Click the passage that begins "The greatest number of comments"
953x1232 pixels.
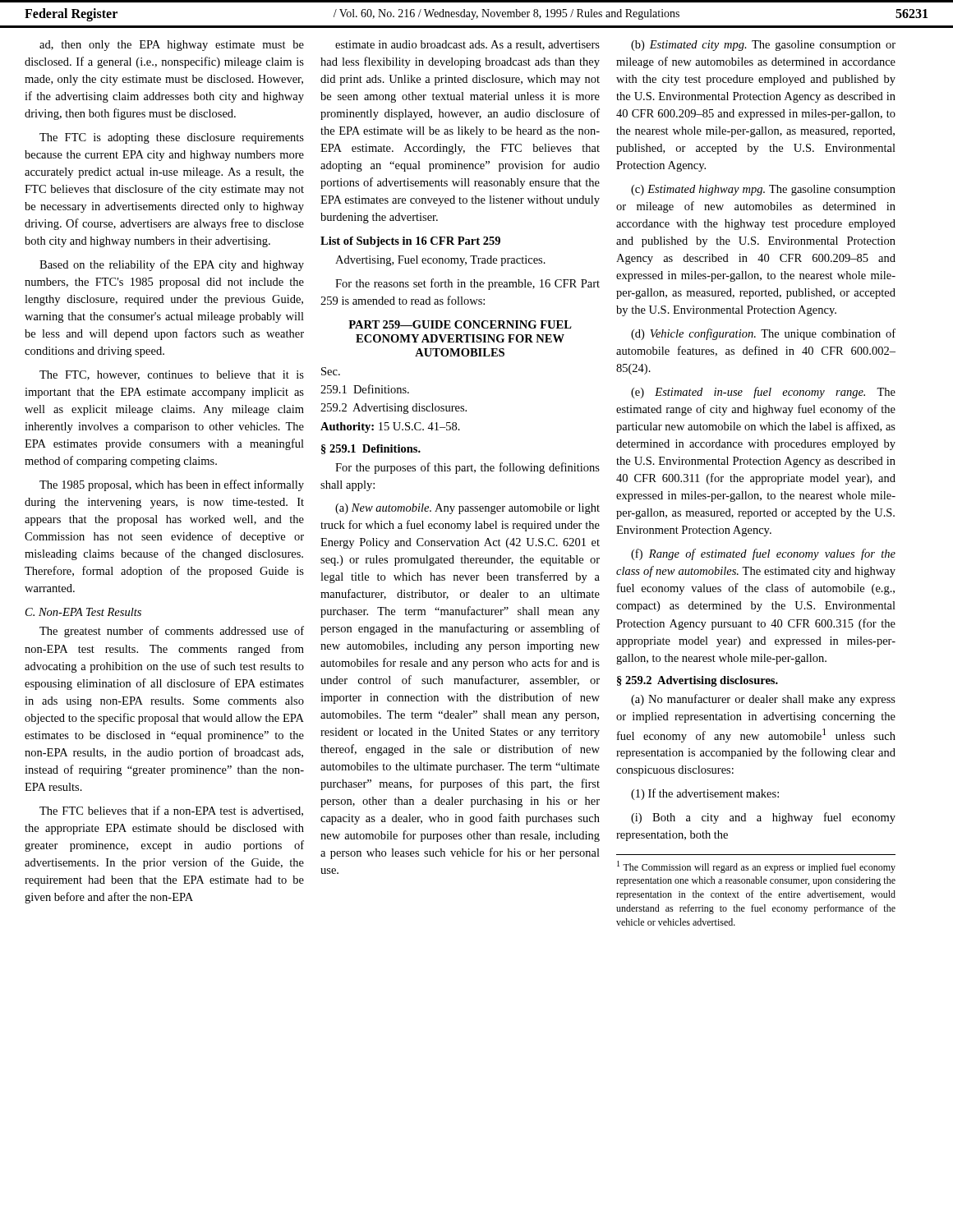tap(164, 709)
